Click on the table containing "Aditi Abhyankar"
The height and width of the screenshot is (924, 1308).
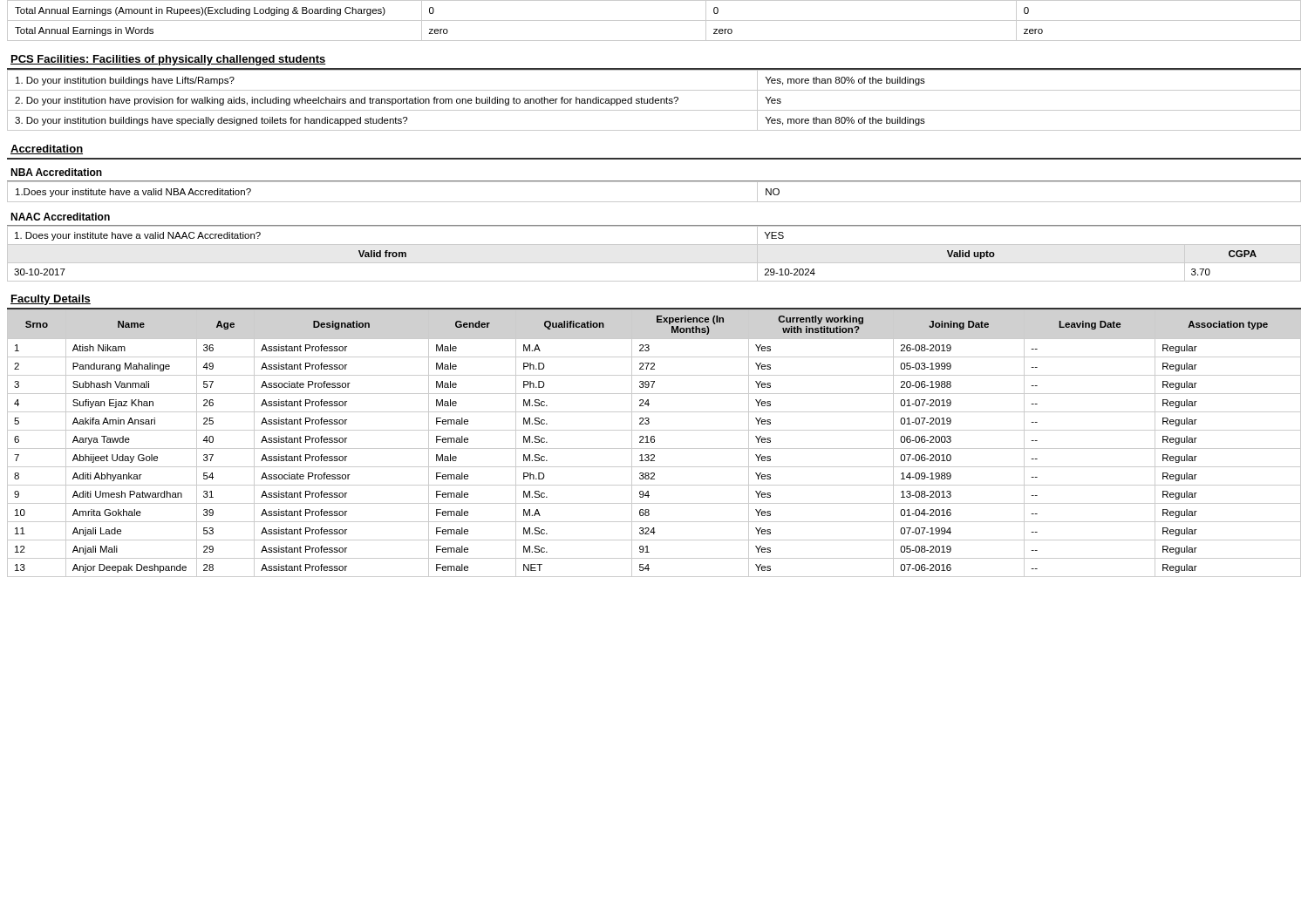pyautogui.click(x=654, y=443)
